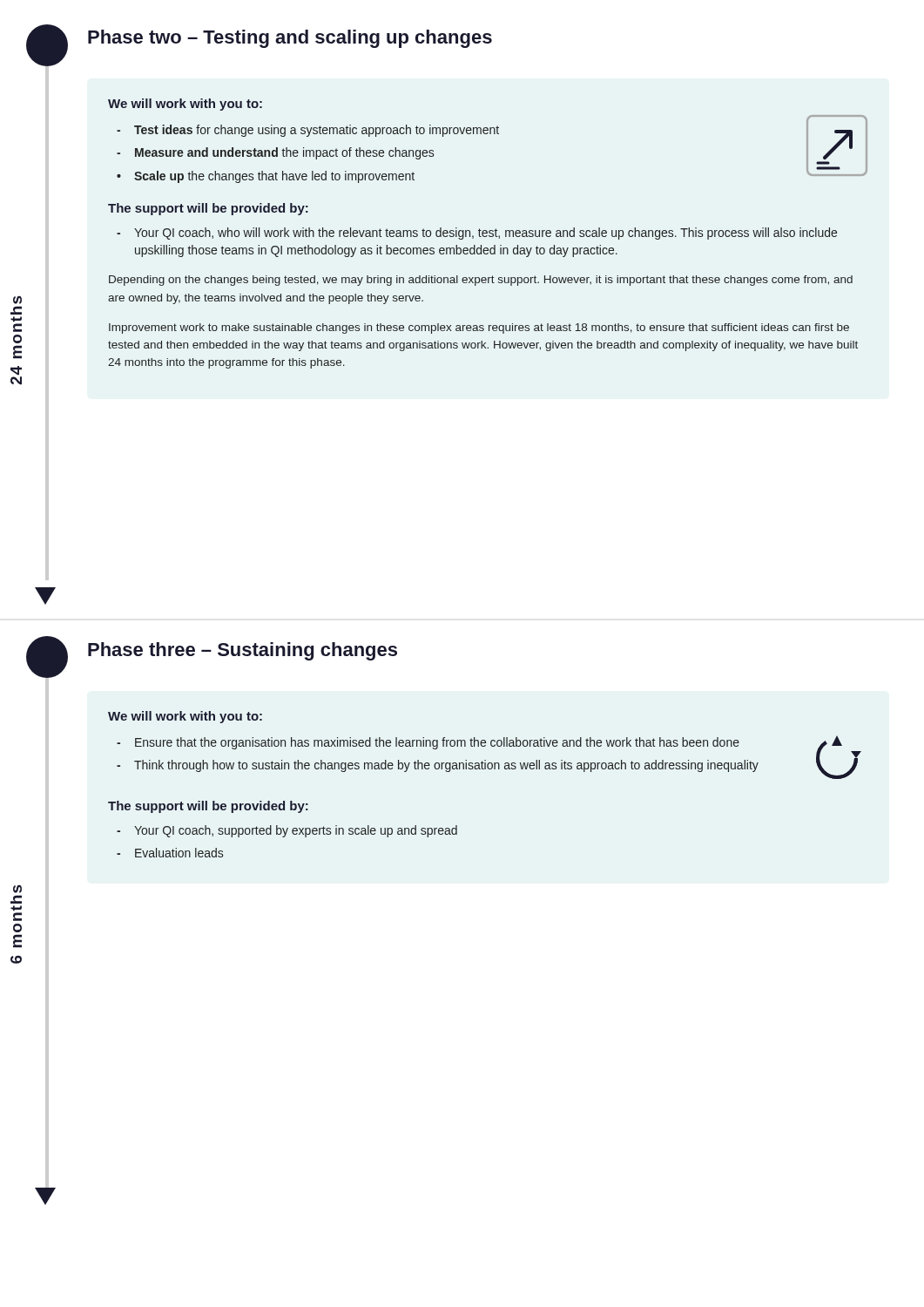Image resolution: width=924 pixels, height=1307 pixels.
Task: Locate the list item that says "Measure and understand the impact"
Action: click(x=284, y=153)
